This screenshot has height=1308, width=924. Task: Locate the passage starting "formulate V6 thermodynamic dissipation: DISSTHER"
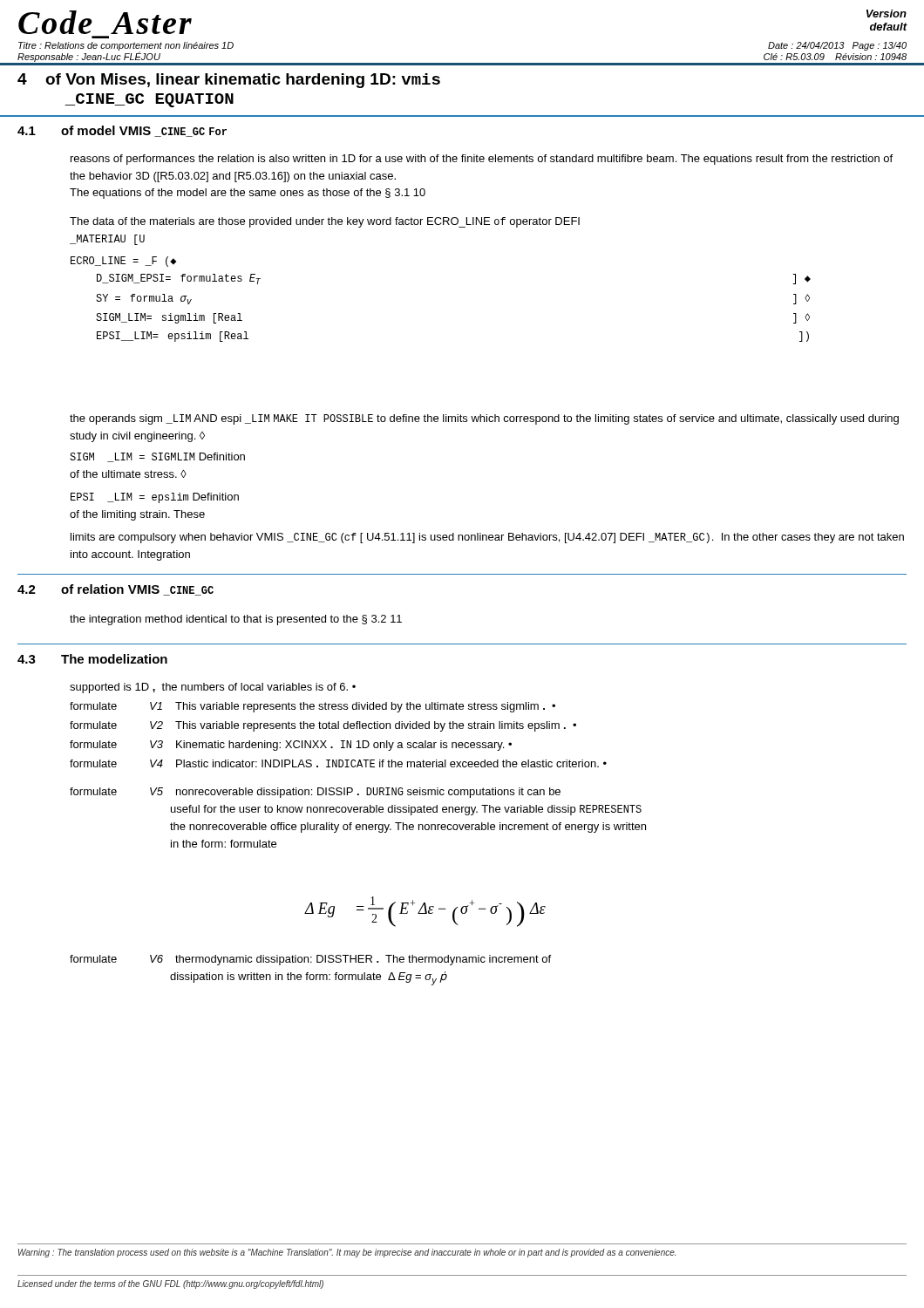click(x=488, y=969)
